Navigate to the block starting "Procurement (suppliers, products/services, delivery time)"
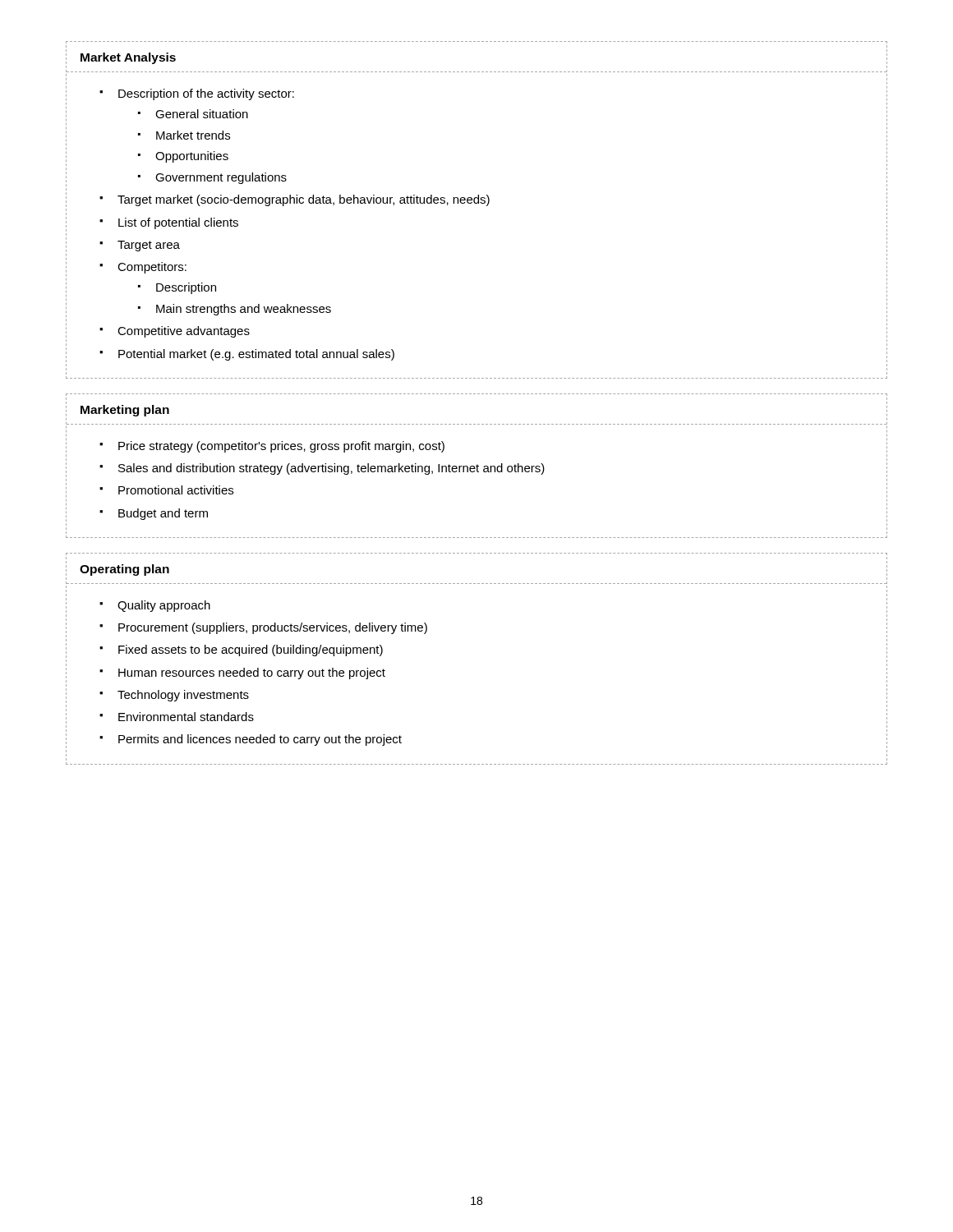The image size is (953, 1232). pos(273,627)
